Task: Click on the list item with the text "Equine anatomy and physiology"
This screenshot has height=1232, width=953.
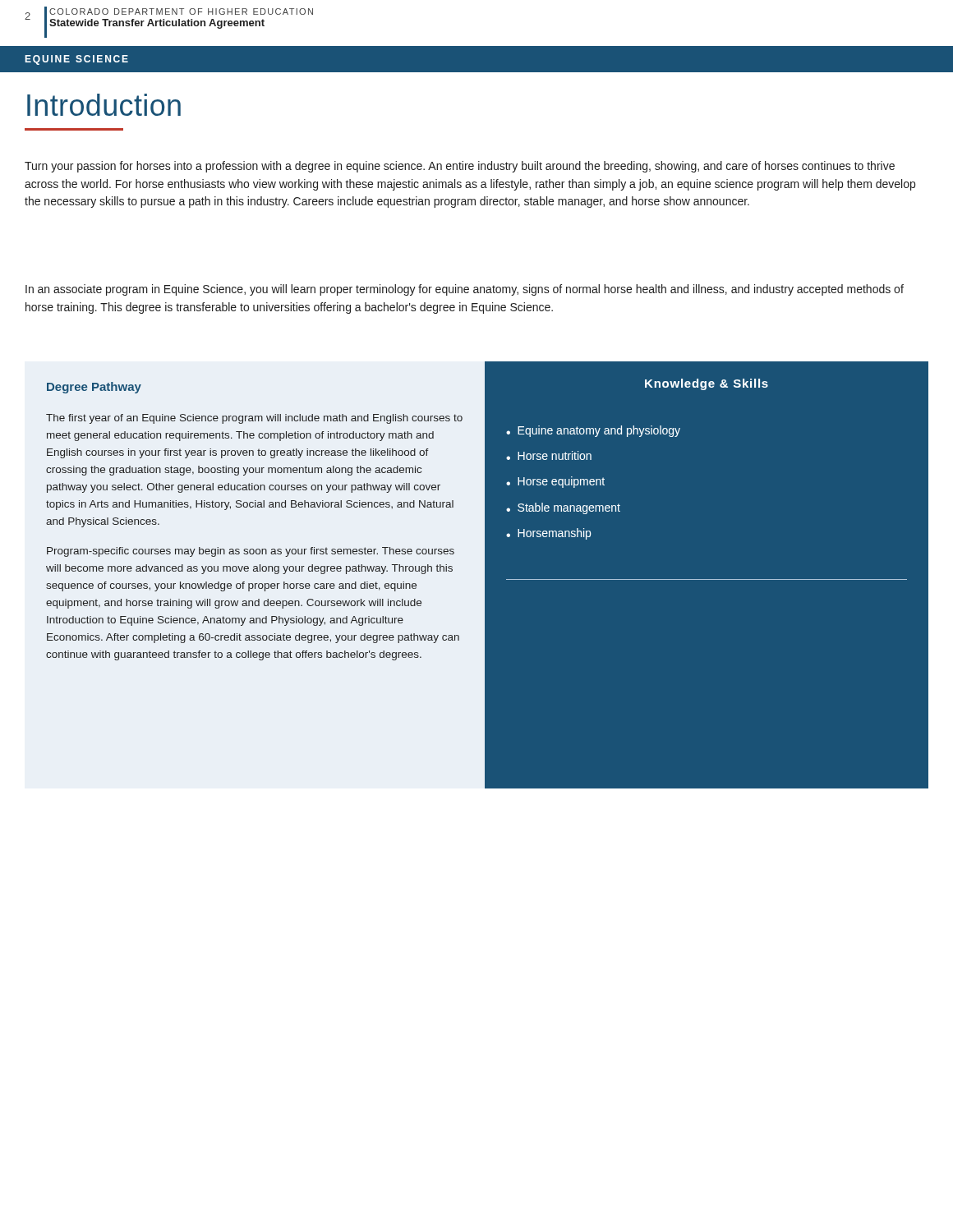Action: click(x=599, y=430)
